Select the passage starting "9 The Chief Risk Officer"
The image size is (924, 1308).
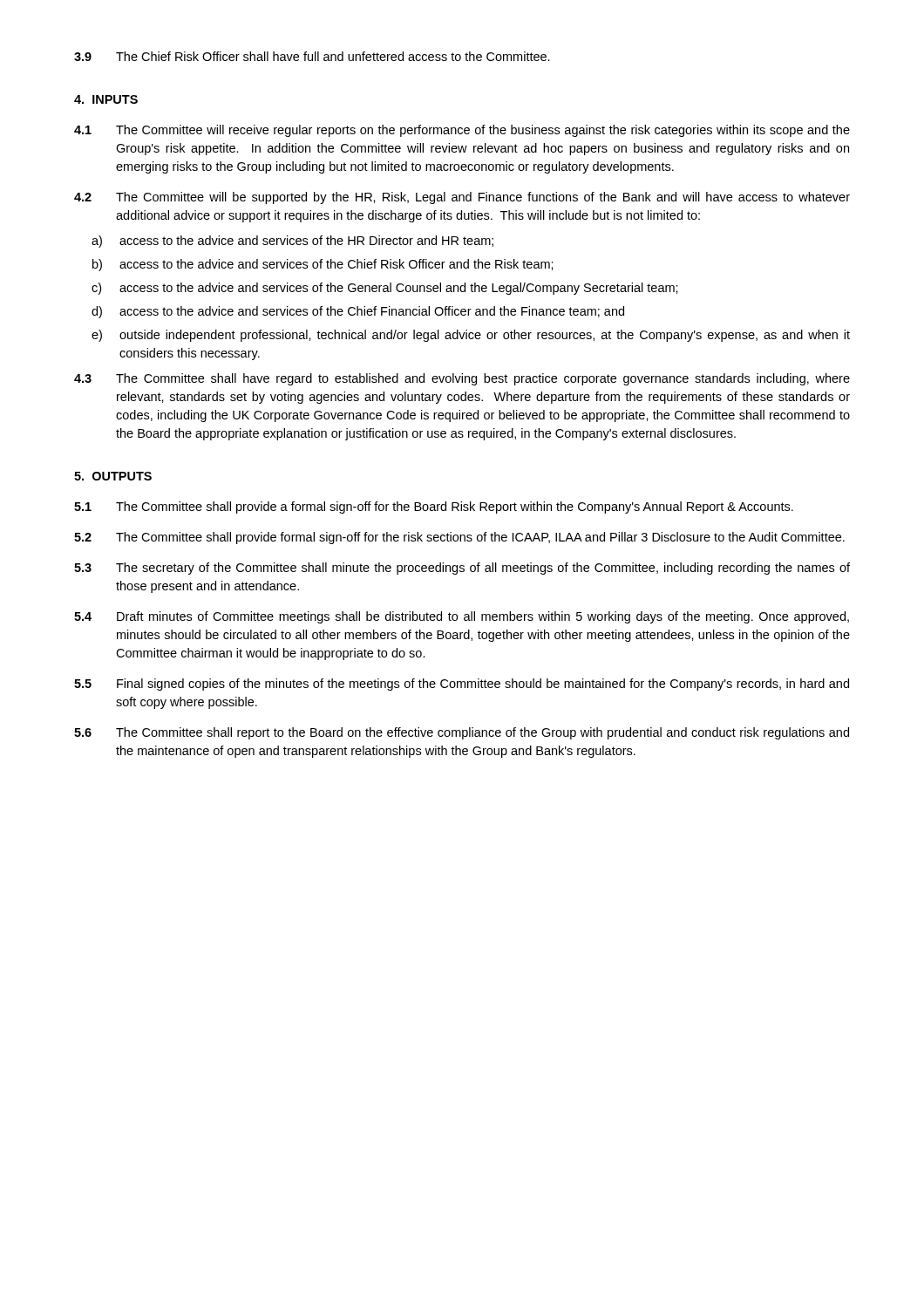point(462,57)
